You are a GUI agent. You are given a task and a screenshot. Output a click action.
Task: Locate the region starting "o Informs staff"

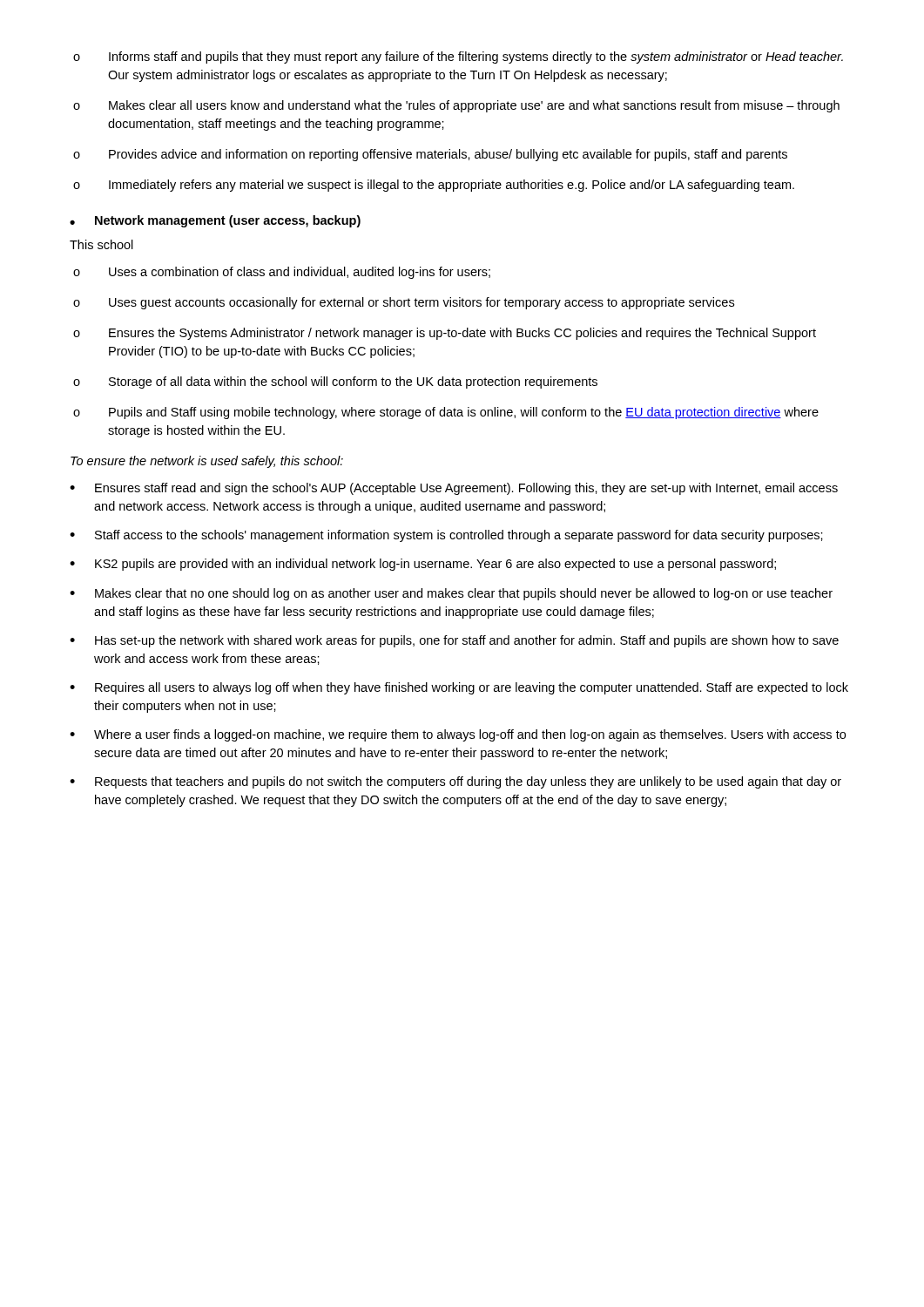click(x=462, y=66)
